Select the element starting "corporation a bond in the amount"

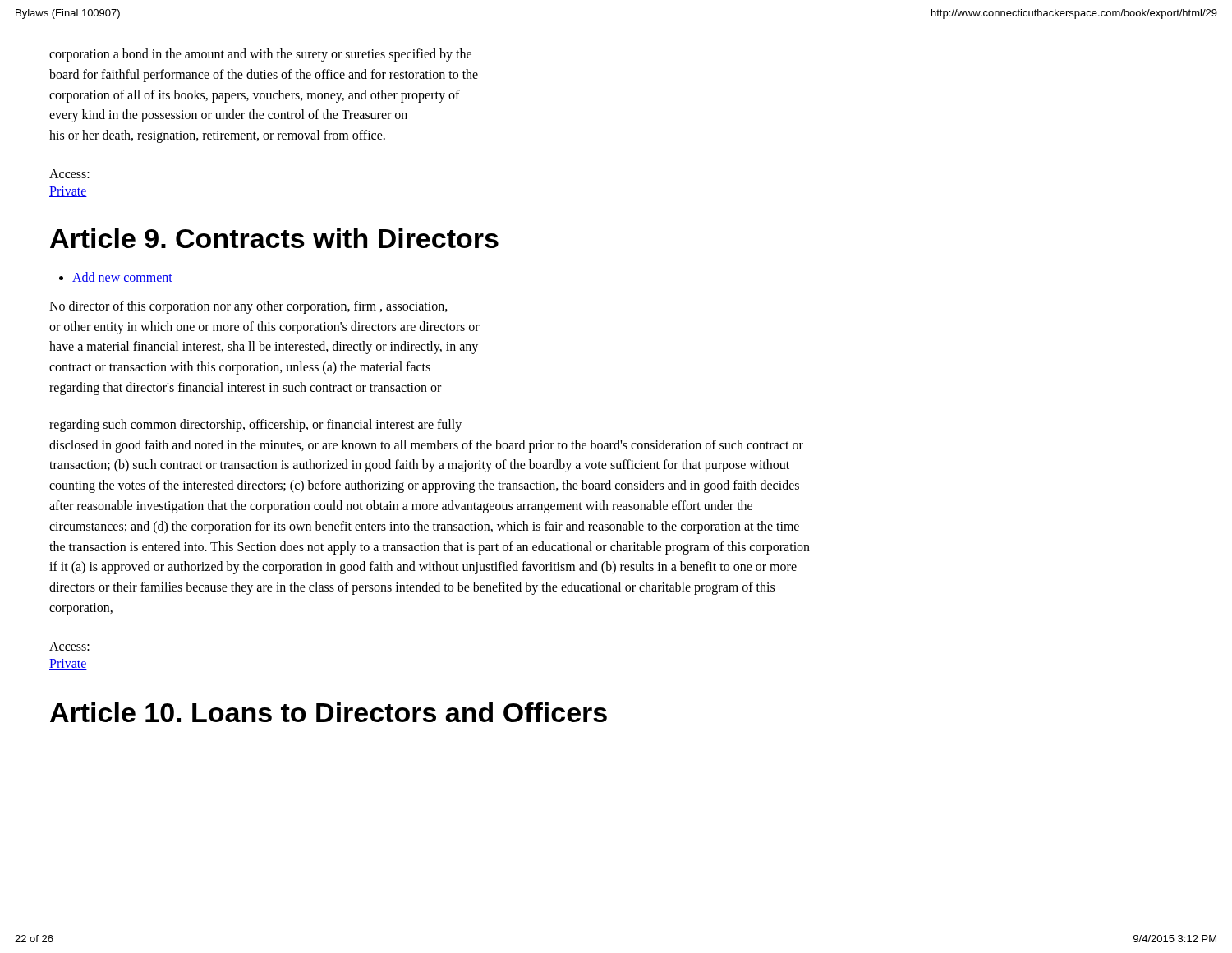[x=264, y=95]
